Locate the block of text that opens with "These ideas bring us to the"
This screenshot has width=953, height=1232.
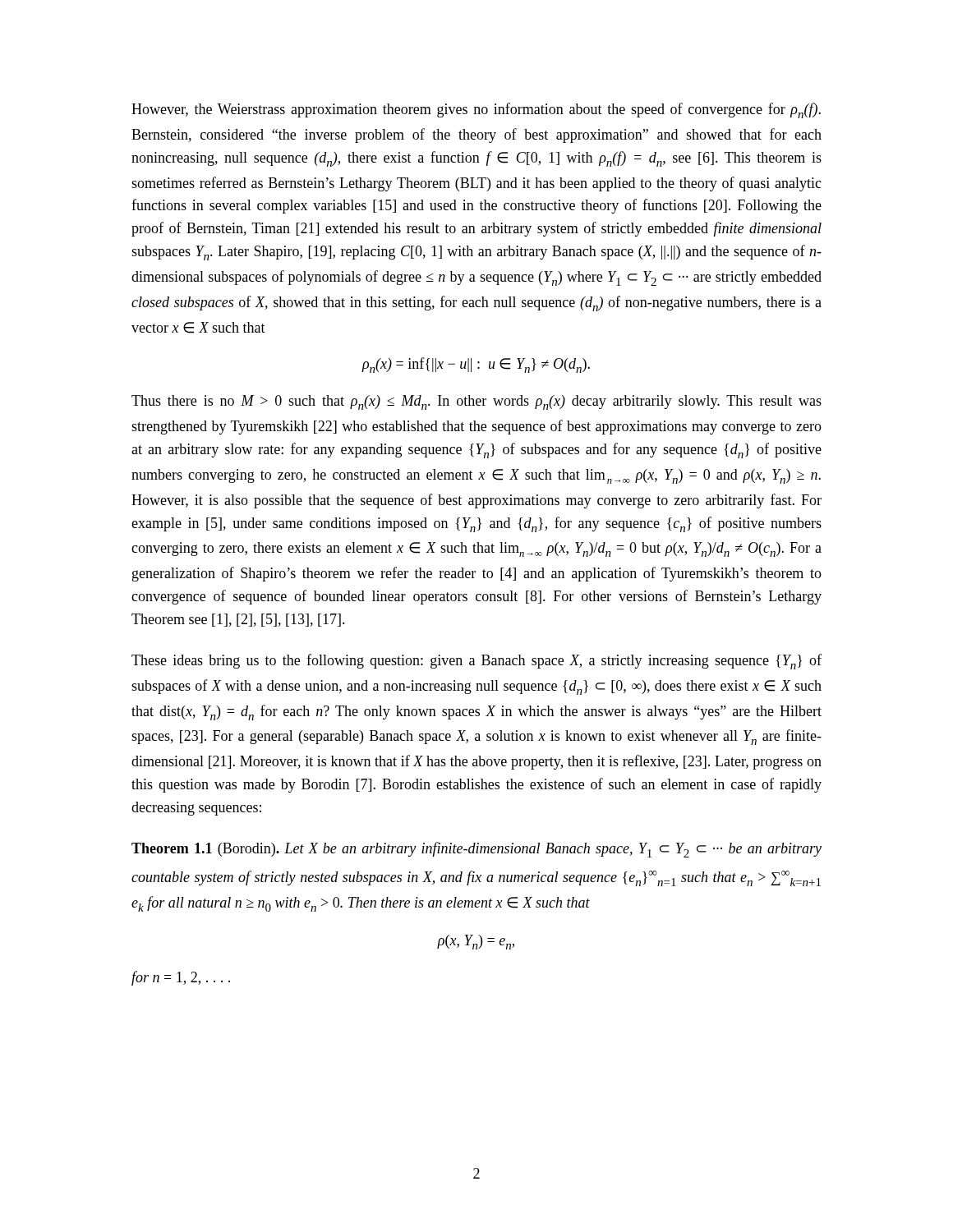tap(476, 735)
